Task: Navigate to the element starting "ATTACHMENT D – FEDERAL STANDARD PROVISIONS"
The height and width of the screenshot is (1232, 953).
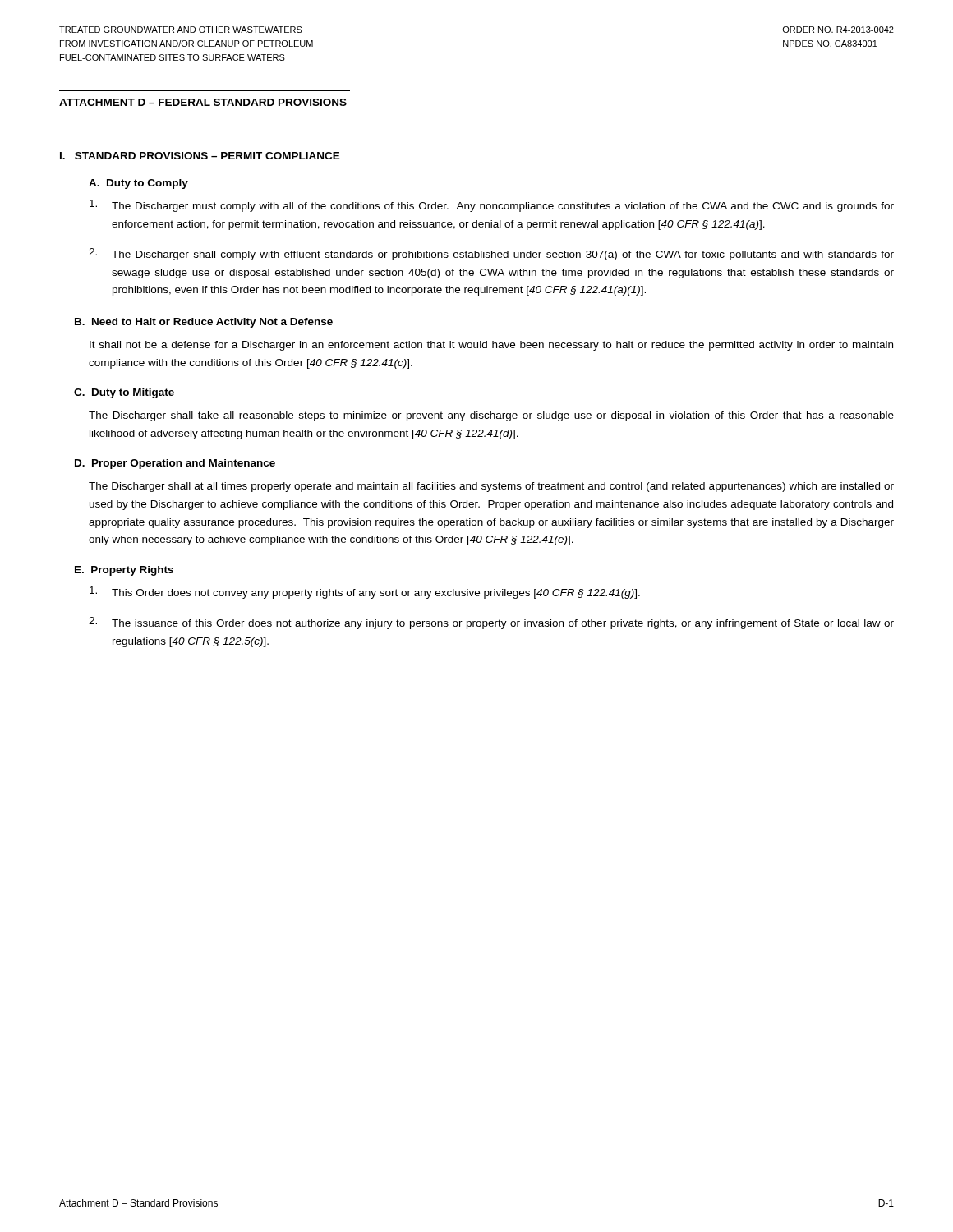Action: [x=205, y=102]
